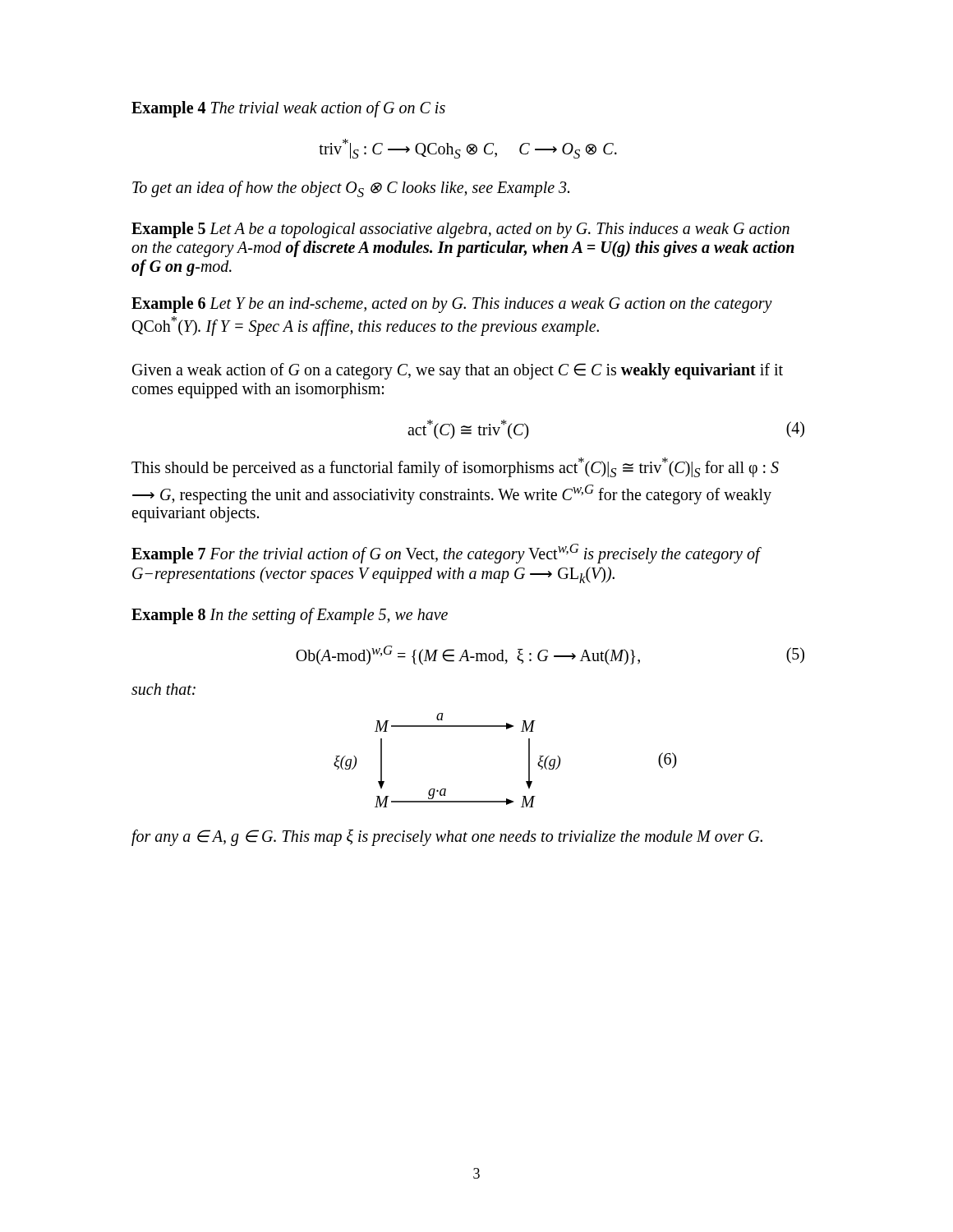Screen dimensions: 1232x953
Task: Find the formula with the text "Ob(A-mod)w,G = {(M ∈"
Action: click(x=550, y=653)
